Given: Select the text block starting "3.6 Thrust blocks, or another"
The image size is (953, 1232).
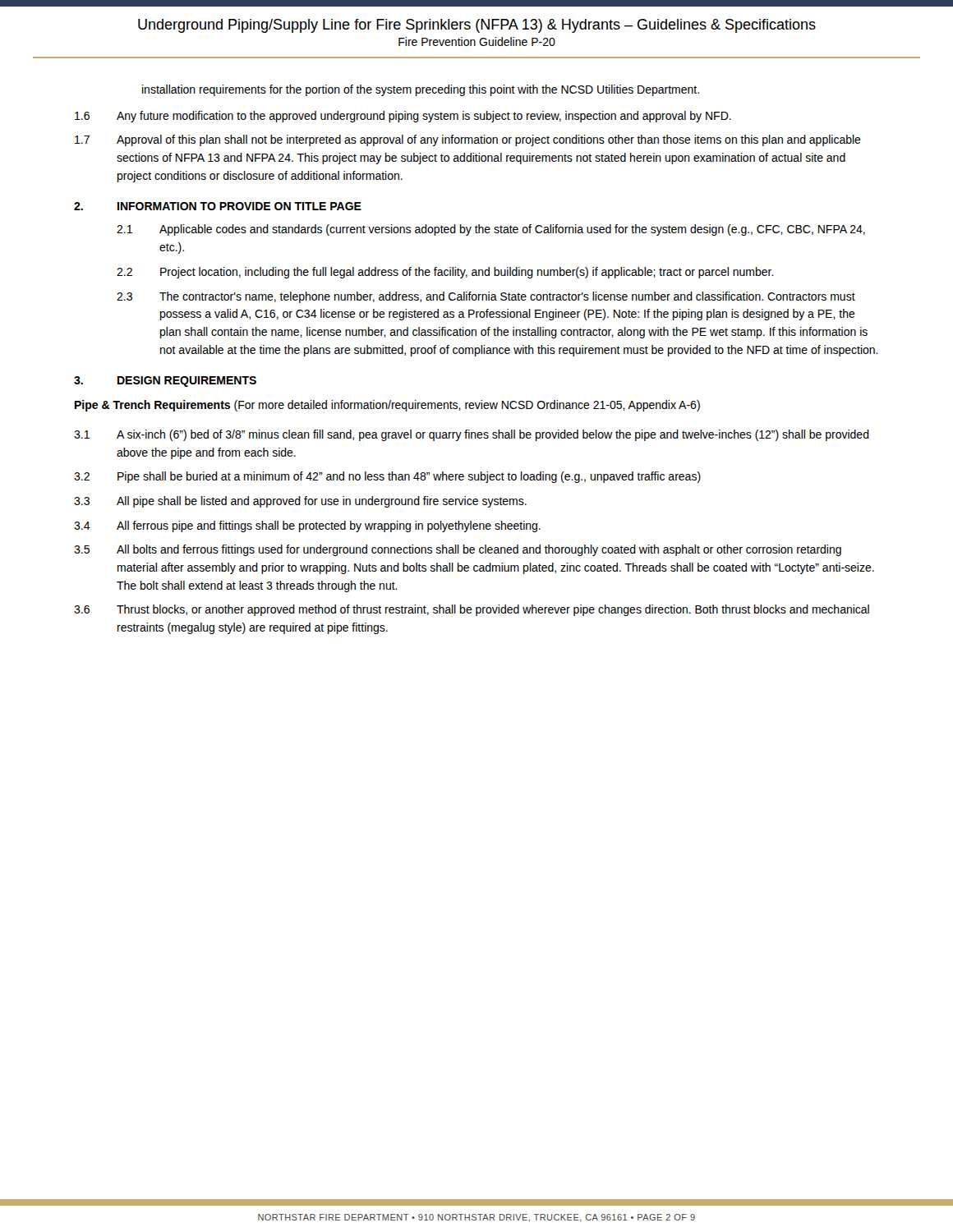Looking at the screenshot, I should tap(476, 619).
